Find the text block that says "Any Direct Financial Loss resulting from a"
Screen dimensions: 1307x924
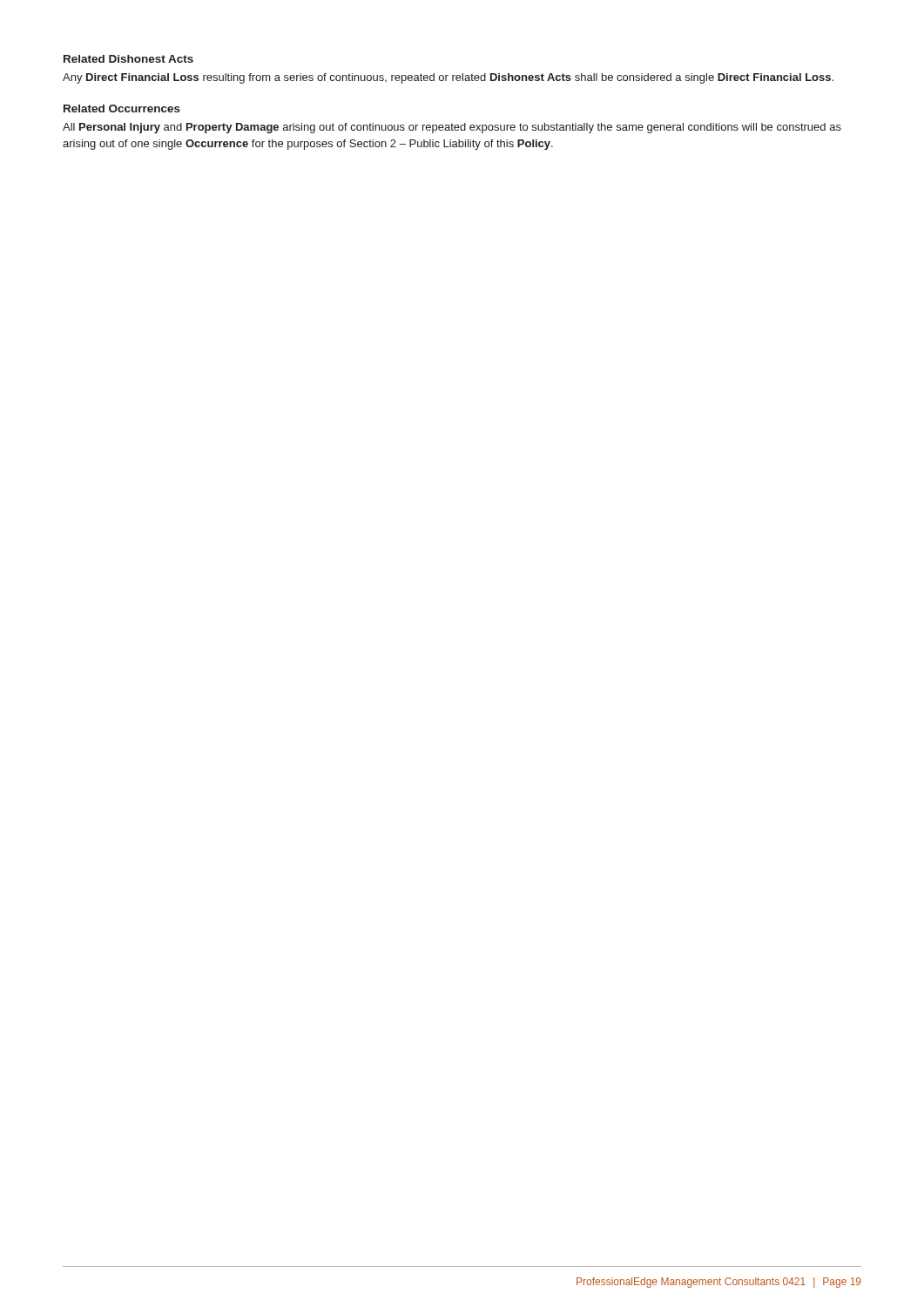449,77
